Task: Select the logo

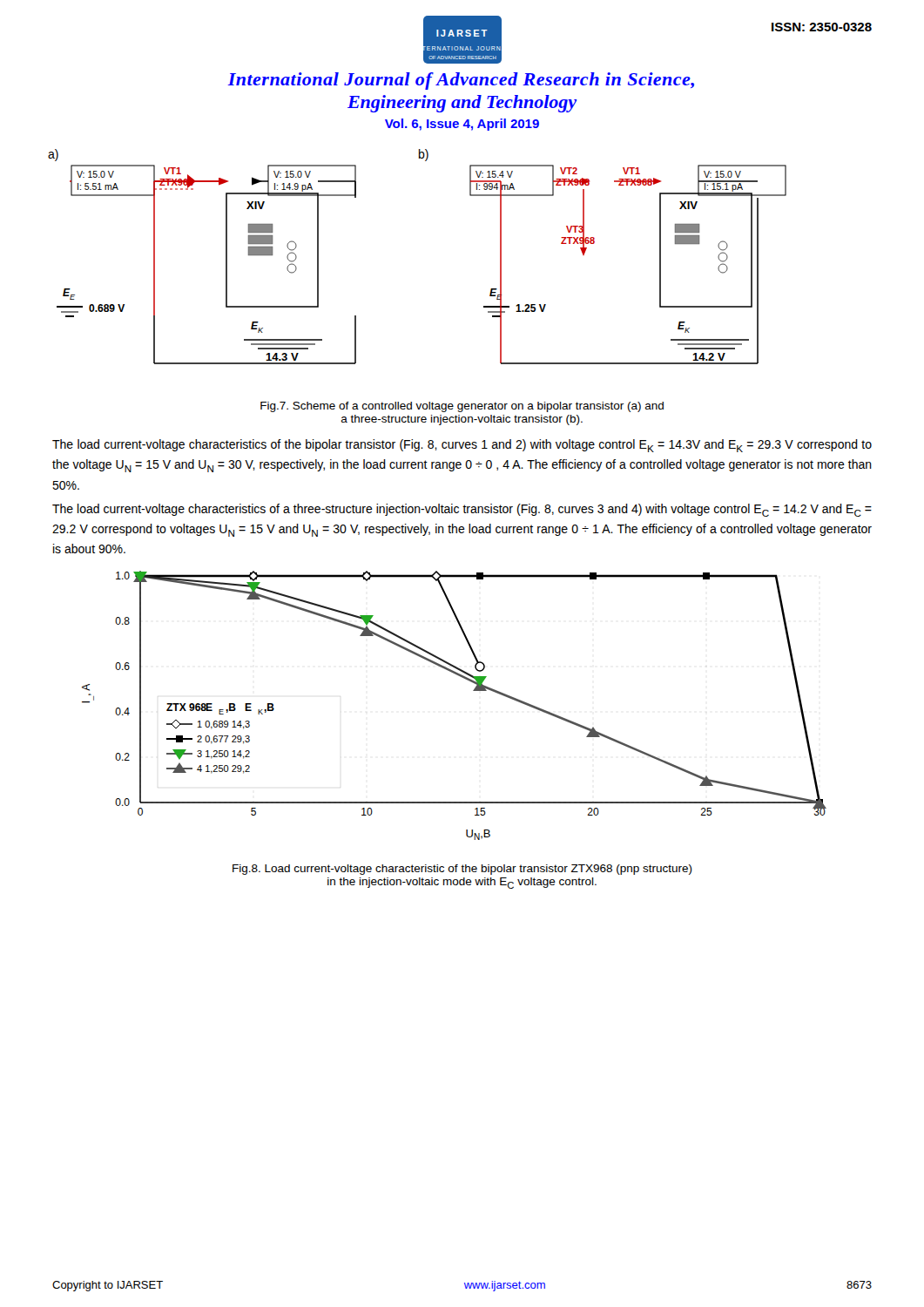Action: [x=462, y=33]
